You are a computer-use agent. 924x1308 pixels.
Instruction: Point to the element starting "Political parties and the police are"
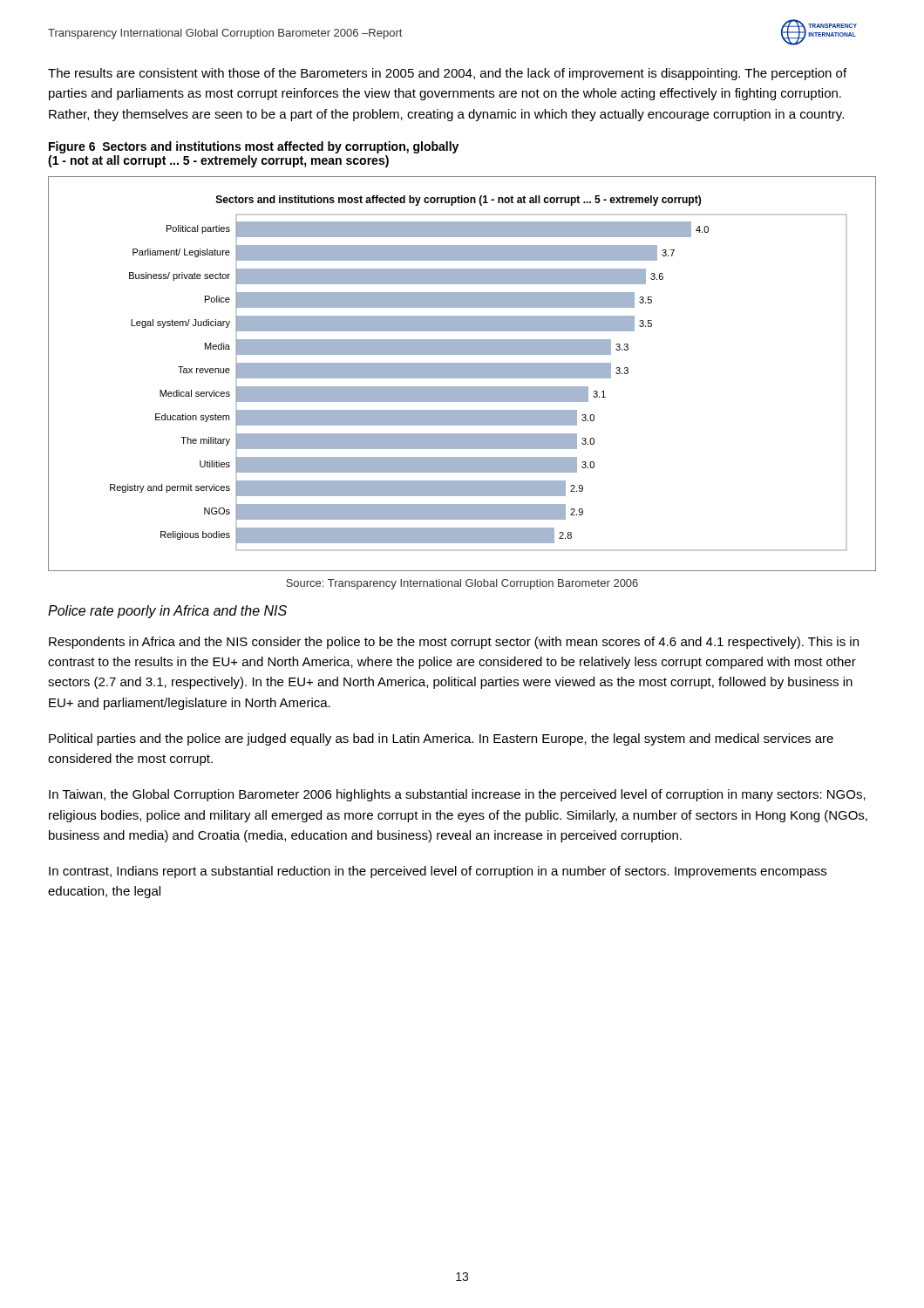tap(441, 748)
